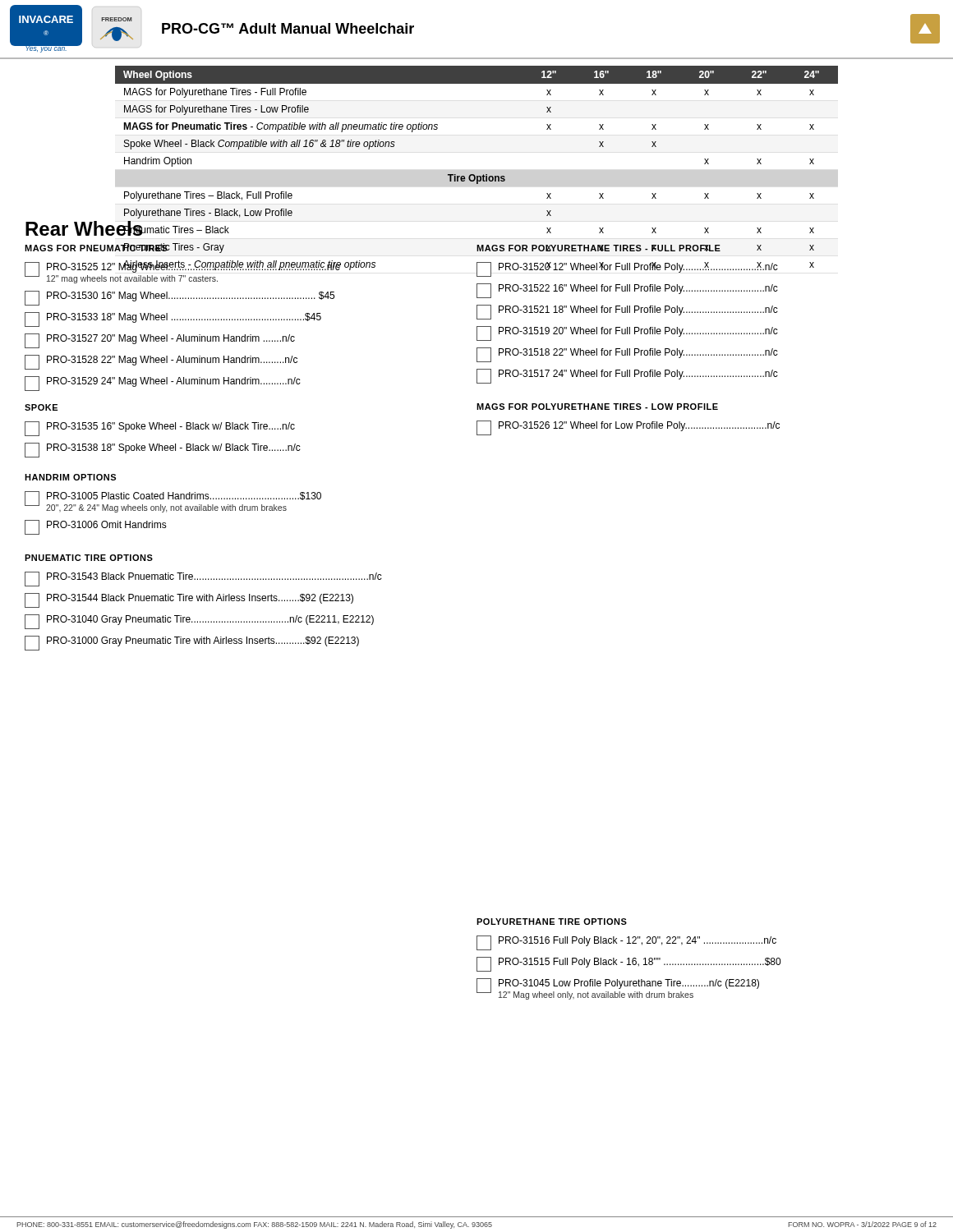Locate the text "PRO-31528 22" Mag Wheel - Aluminum Handrim.........n/c"
This screenshot has width=953, height=1232.
click(161, 362)
